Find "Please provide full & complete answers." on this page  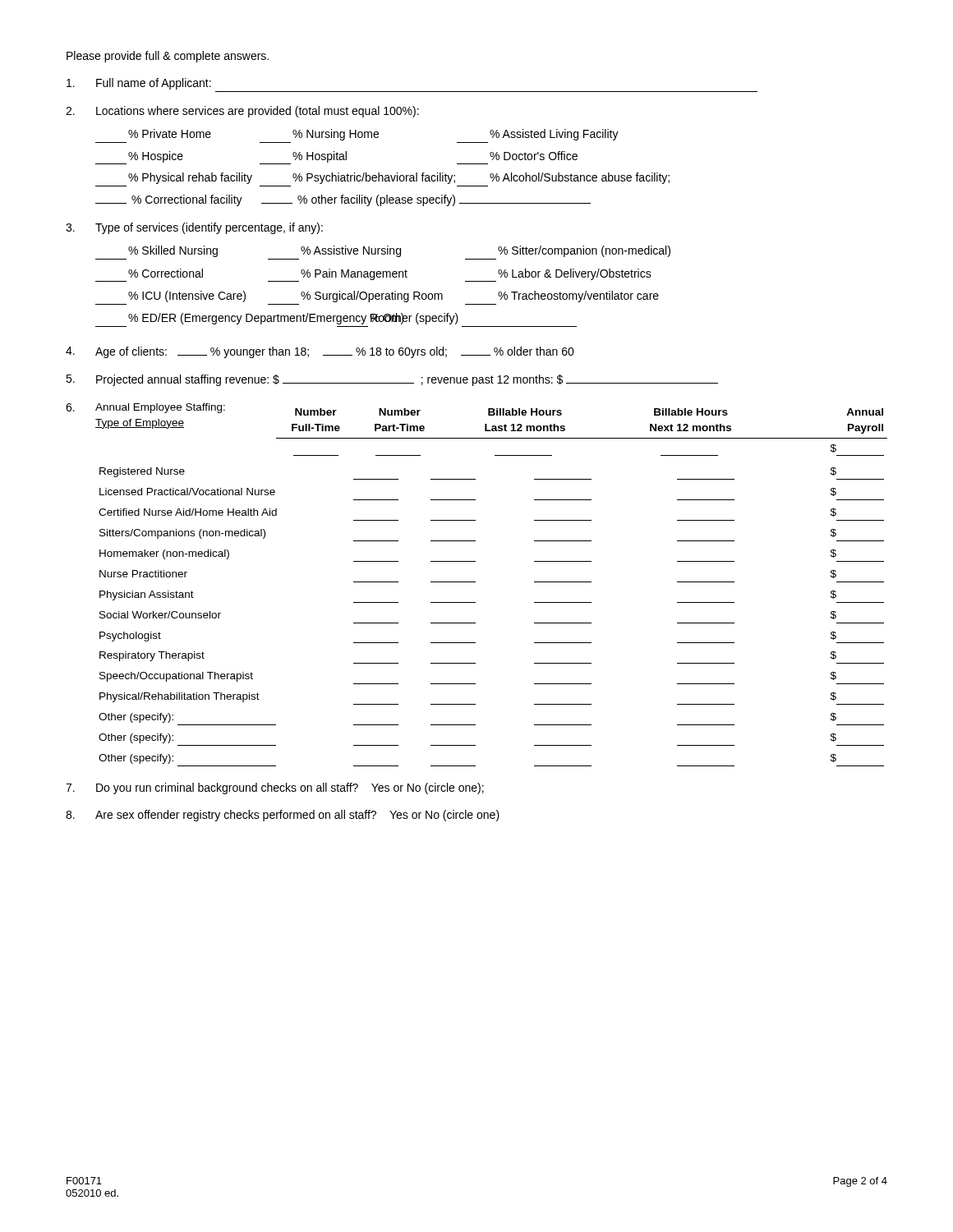pos(168,56)
